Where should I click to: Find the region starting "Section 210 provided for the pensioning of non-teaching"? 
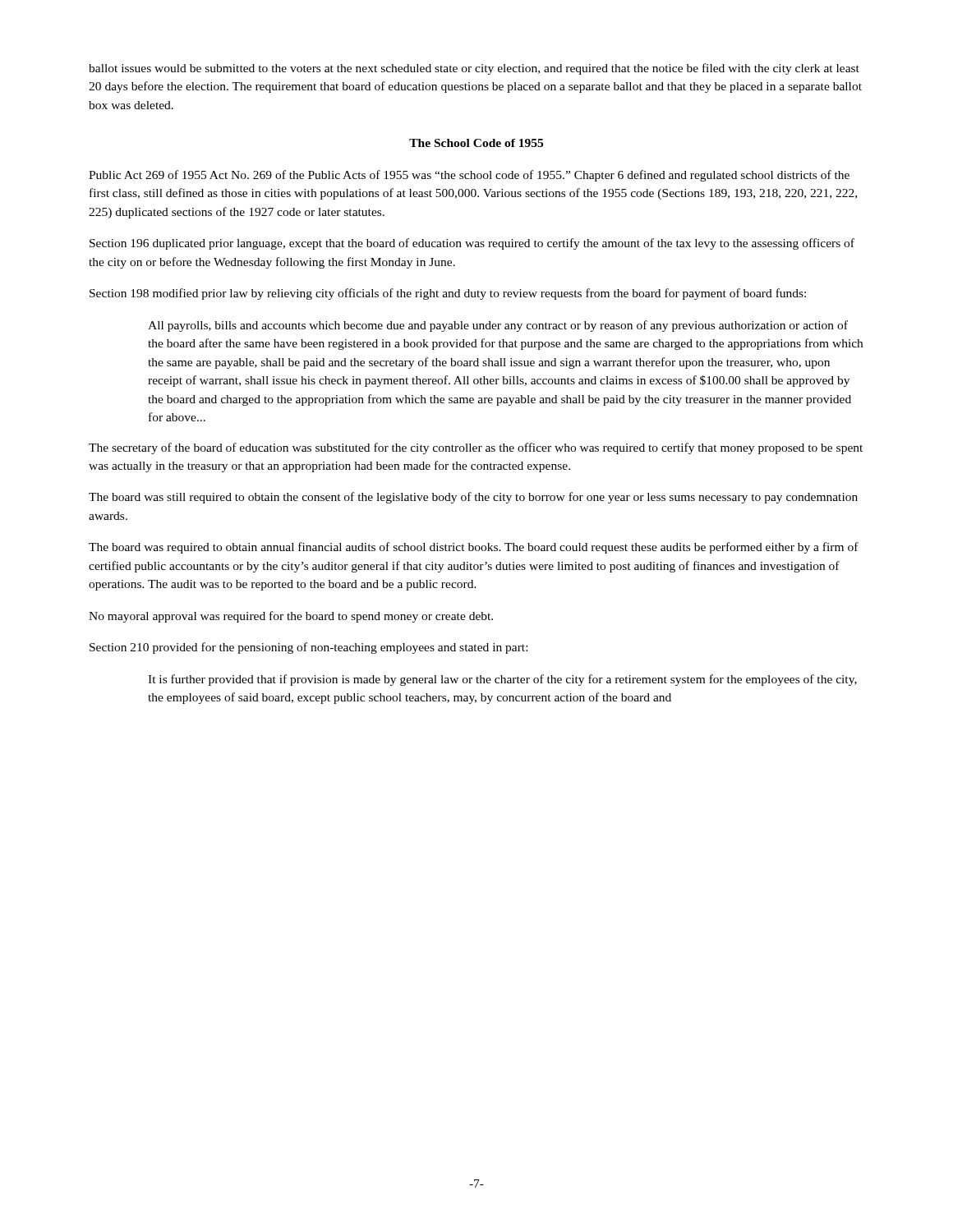[309, 647]
